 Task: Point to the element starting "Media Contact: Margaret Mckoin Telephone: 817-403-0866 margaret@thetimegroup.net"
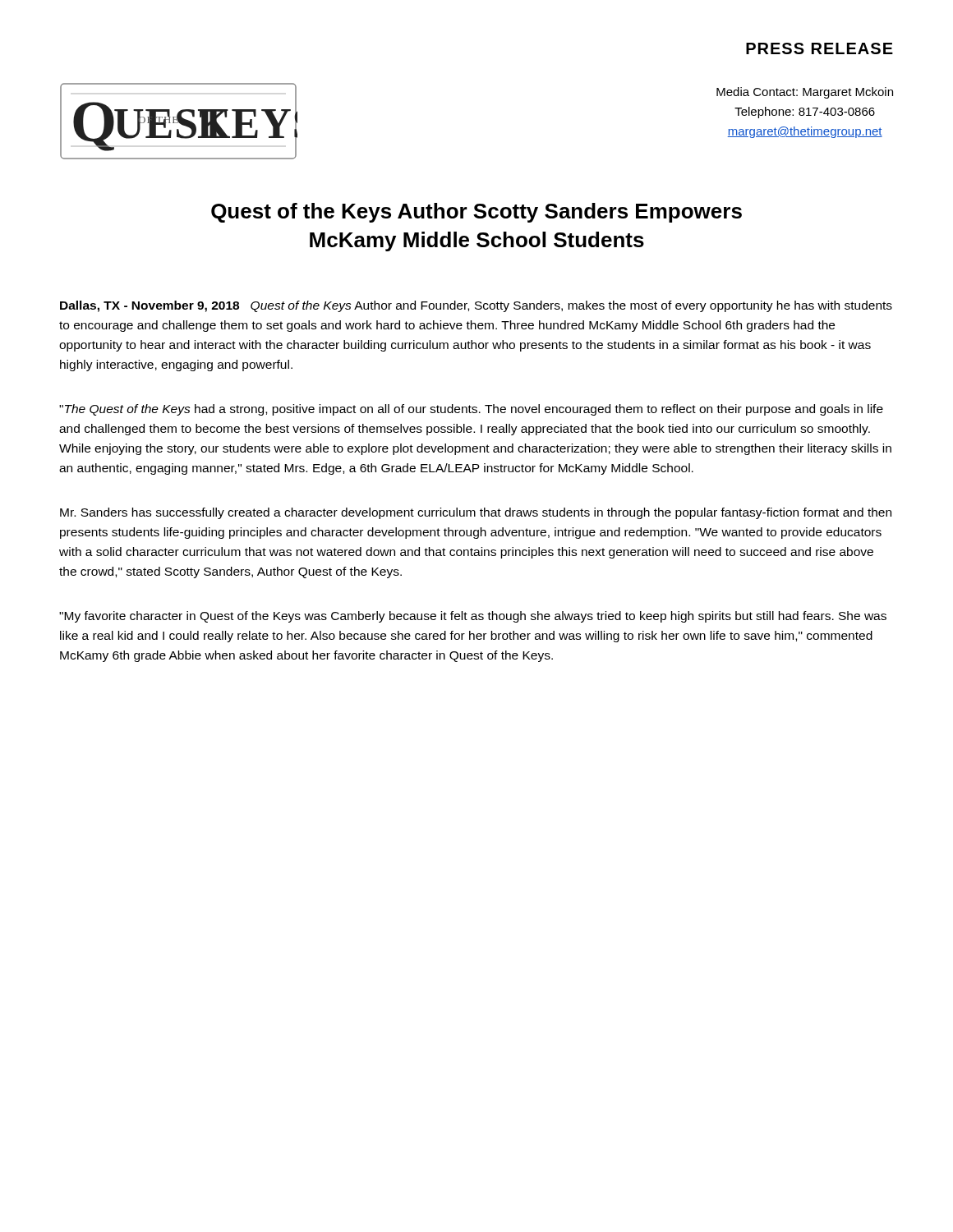pyautogui.click(x=805, y=111)
